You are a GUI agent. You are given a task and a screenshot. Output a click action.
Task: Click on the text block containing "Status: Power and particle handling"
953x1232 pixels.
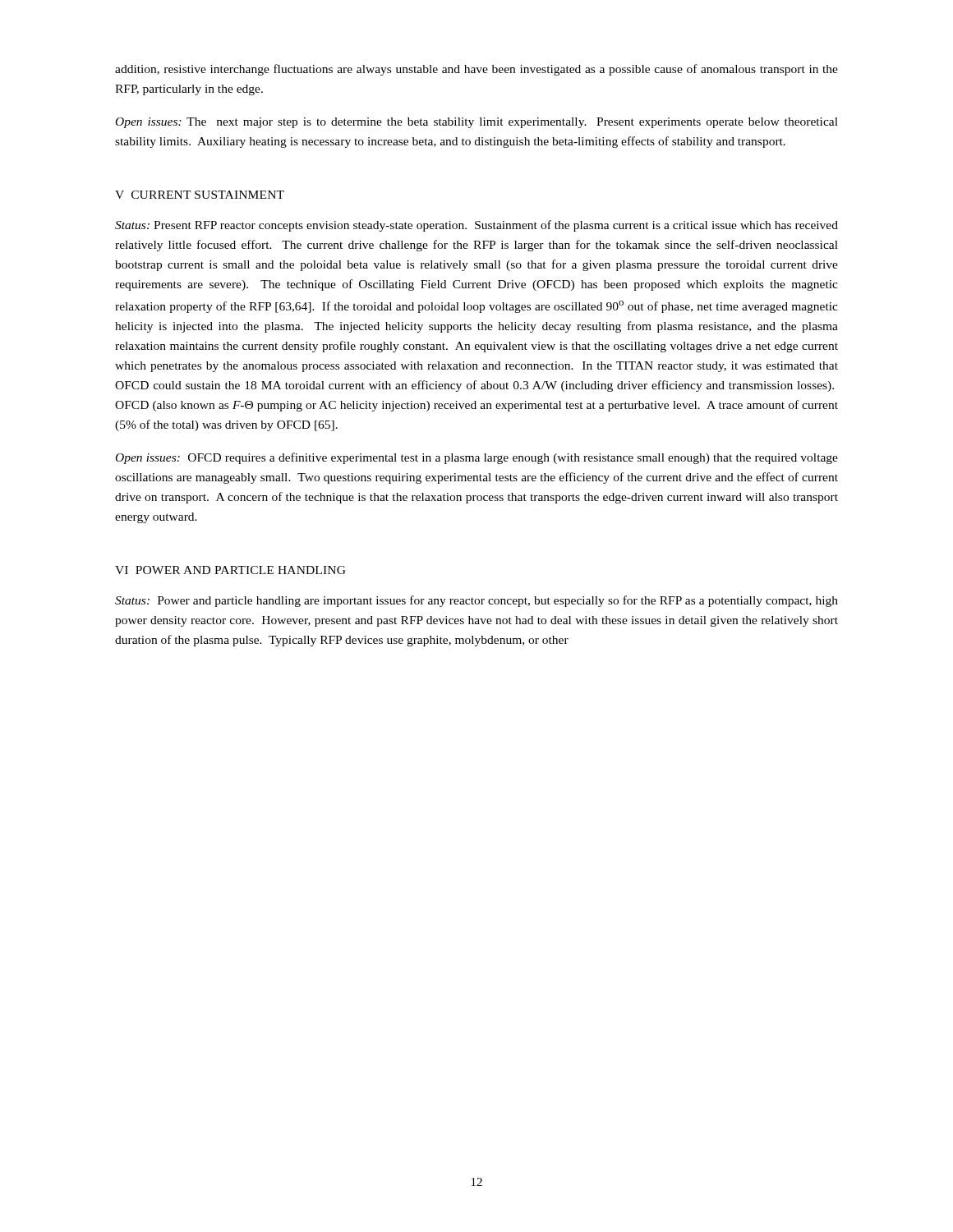(476, 620)
